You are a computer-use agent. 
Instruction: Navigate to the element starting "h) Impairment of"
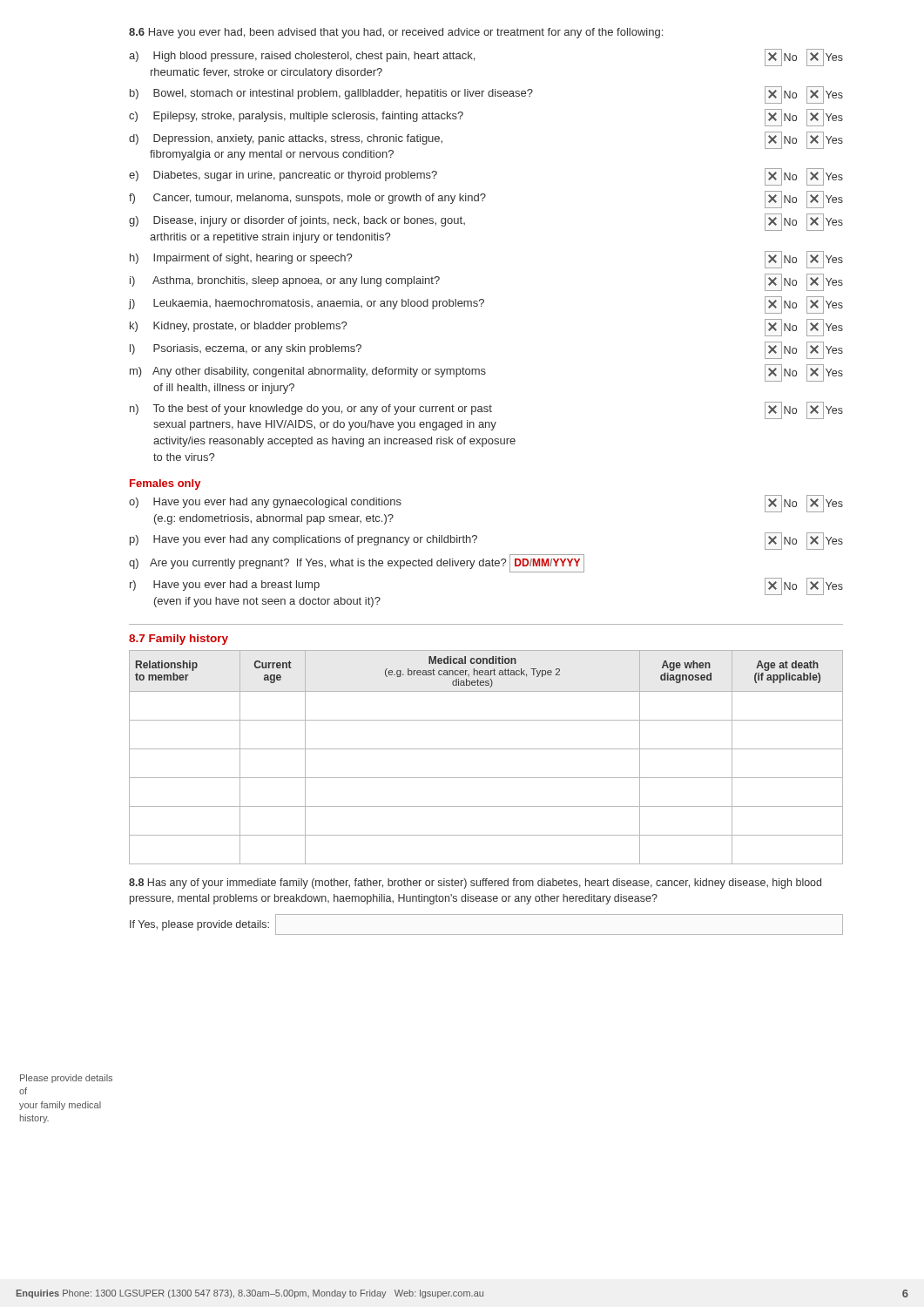point(242,259)
